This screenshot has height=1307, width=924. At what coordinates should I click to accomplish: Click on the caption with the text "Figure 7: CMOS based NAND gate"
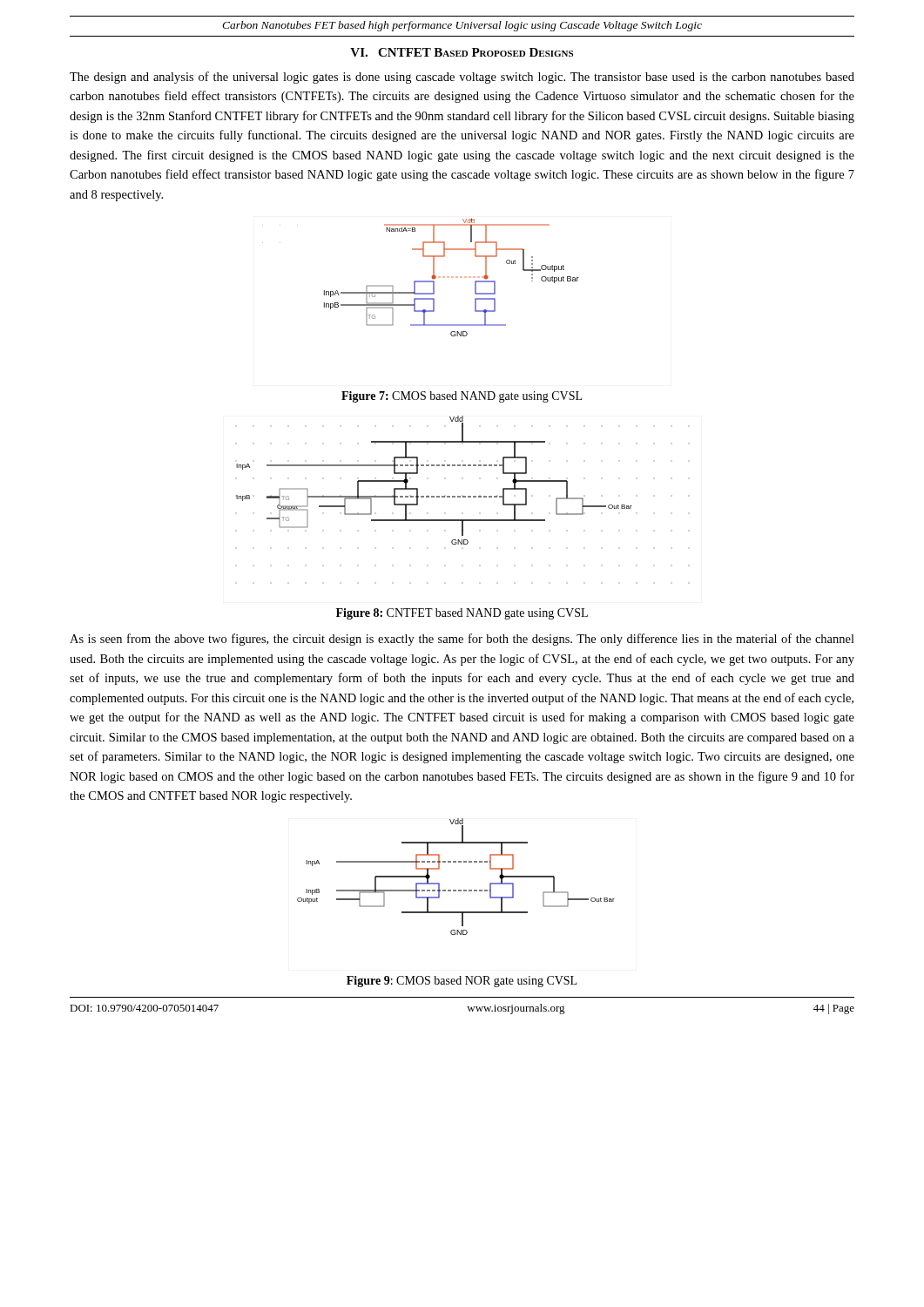click(462, 396)
